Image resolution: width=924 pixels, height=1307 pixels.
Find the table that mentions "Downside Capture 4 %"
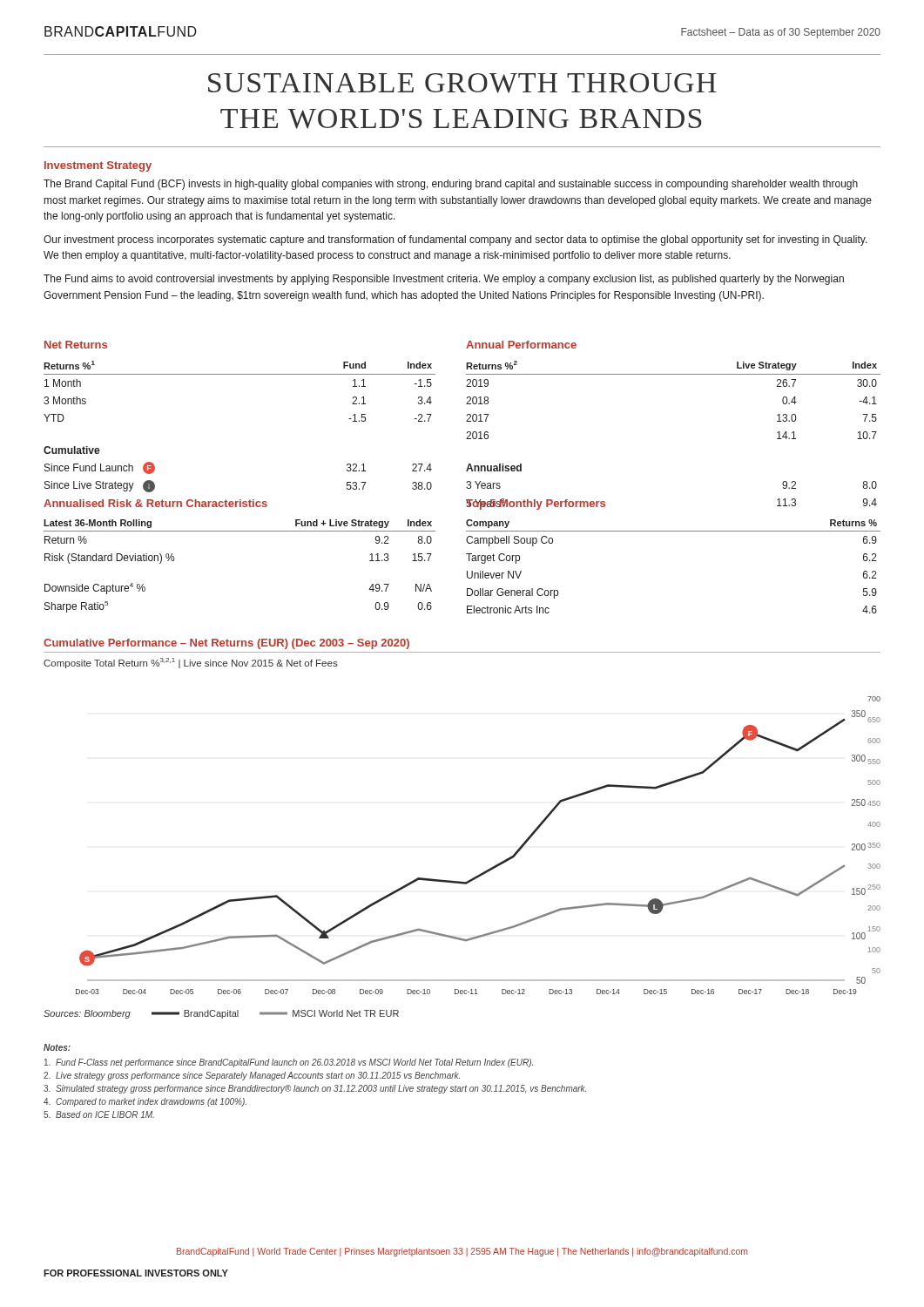tap(240, 565)
